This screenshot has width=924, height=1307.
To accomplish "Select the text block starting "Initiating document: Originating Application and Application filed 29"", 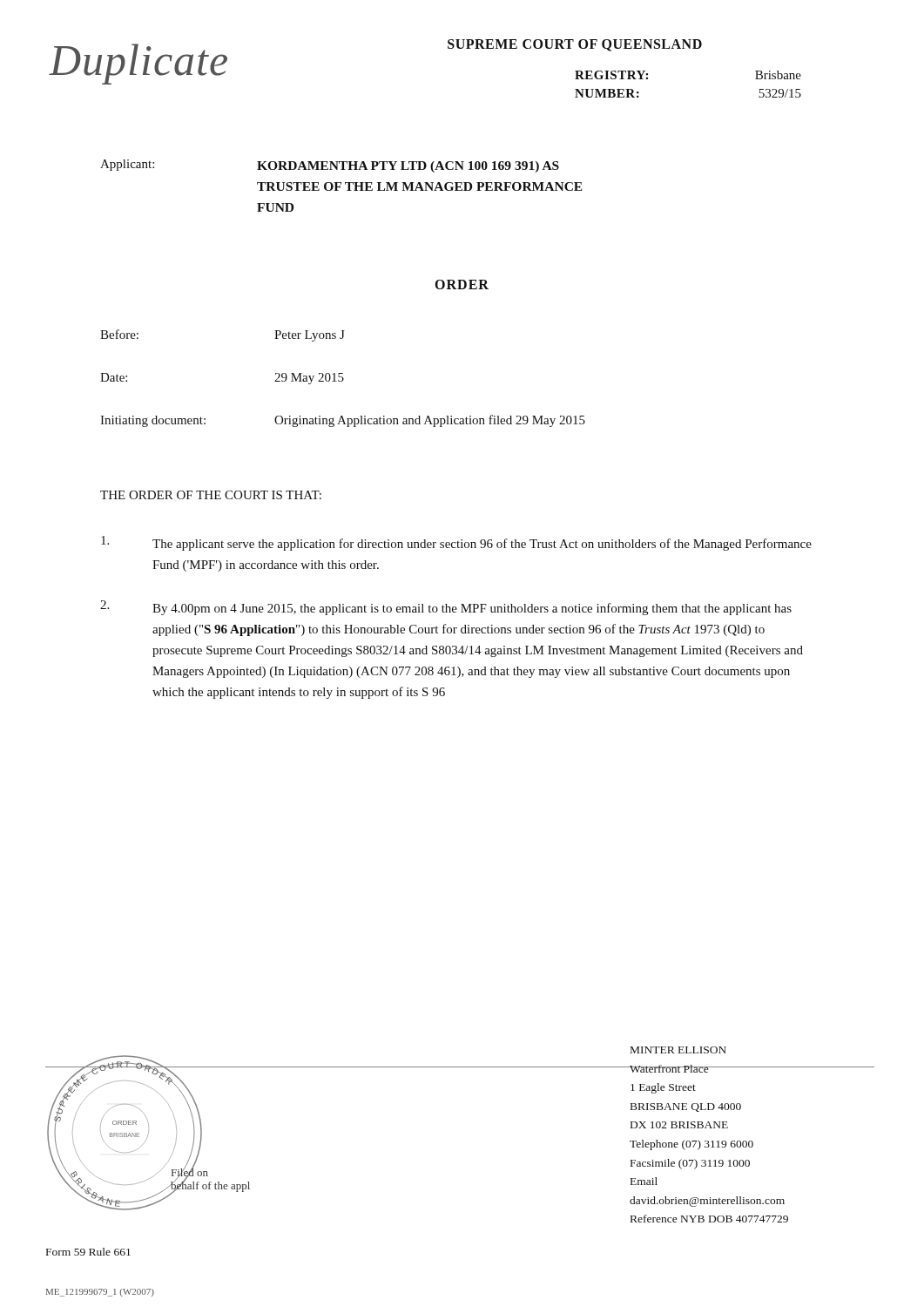I will (x=343, y=420).
